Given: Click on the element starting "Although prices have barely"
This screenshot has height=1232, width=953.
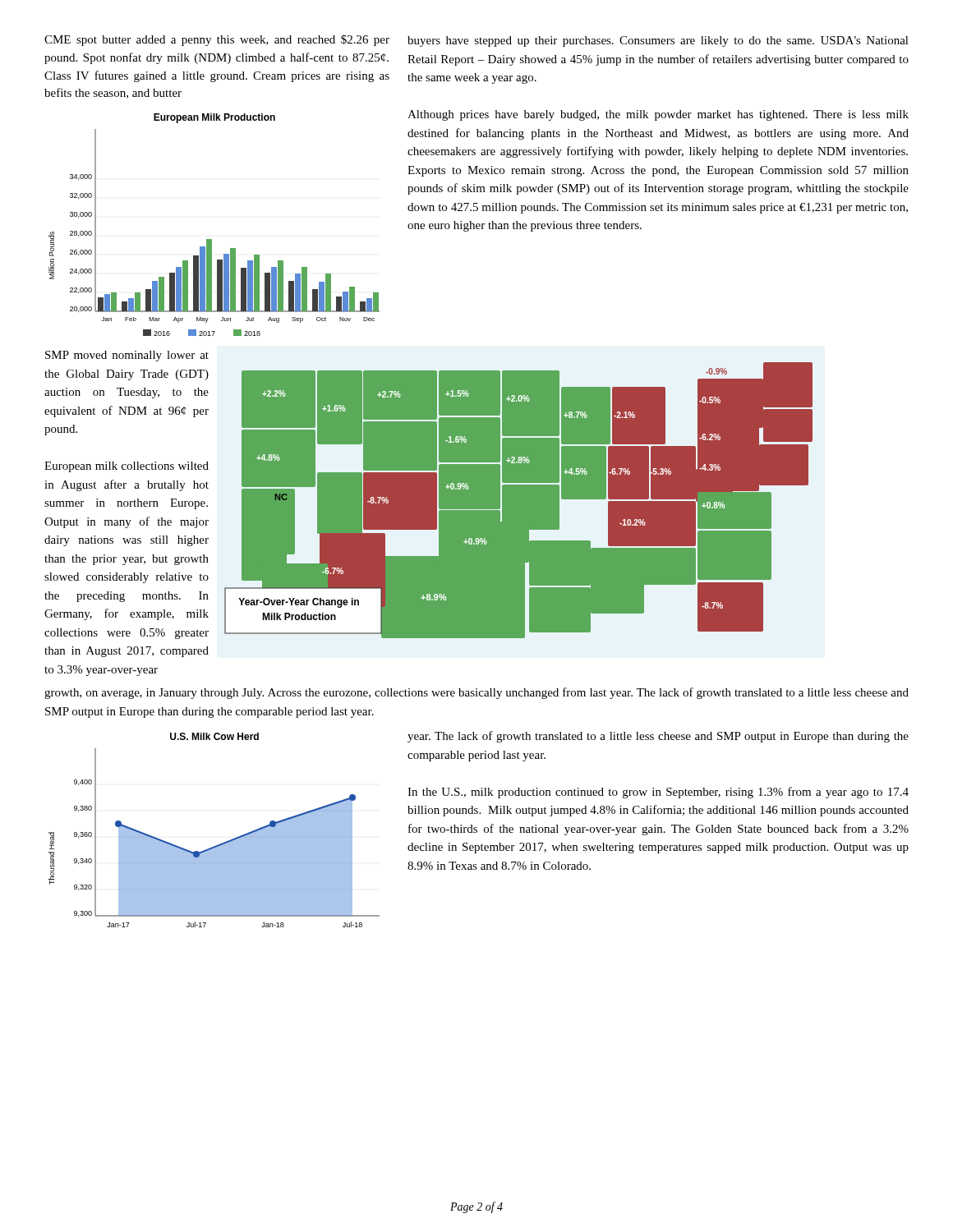Looking at the screenshot, I should point(658,170).
